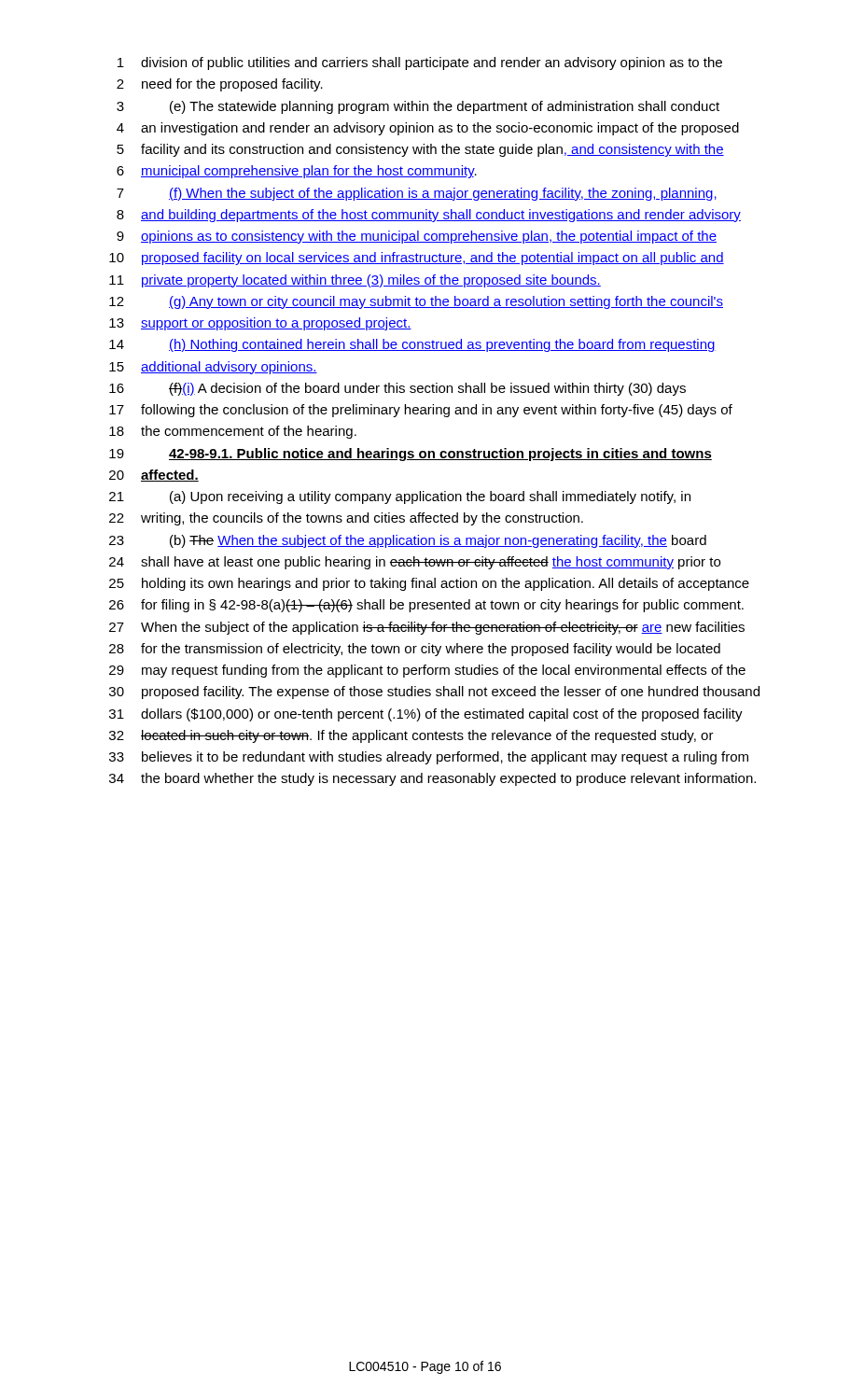Image resolution: width=850 pixels, height=1400 pixels.
Task: Click the passage that begins "16 (f)(i) A"
Action: pos(425,388)
